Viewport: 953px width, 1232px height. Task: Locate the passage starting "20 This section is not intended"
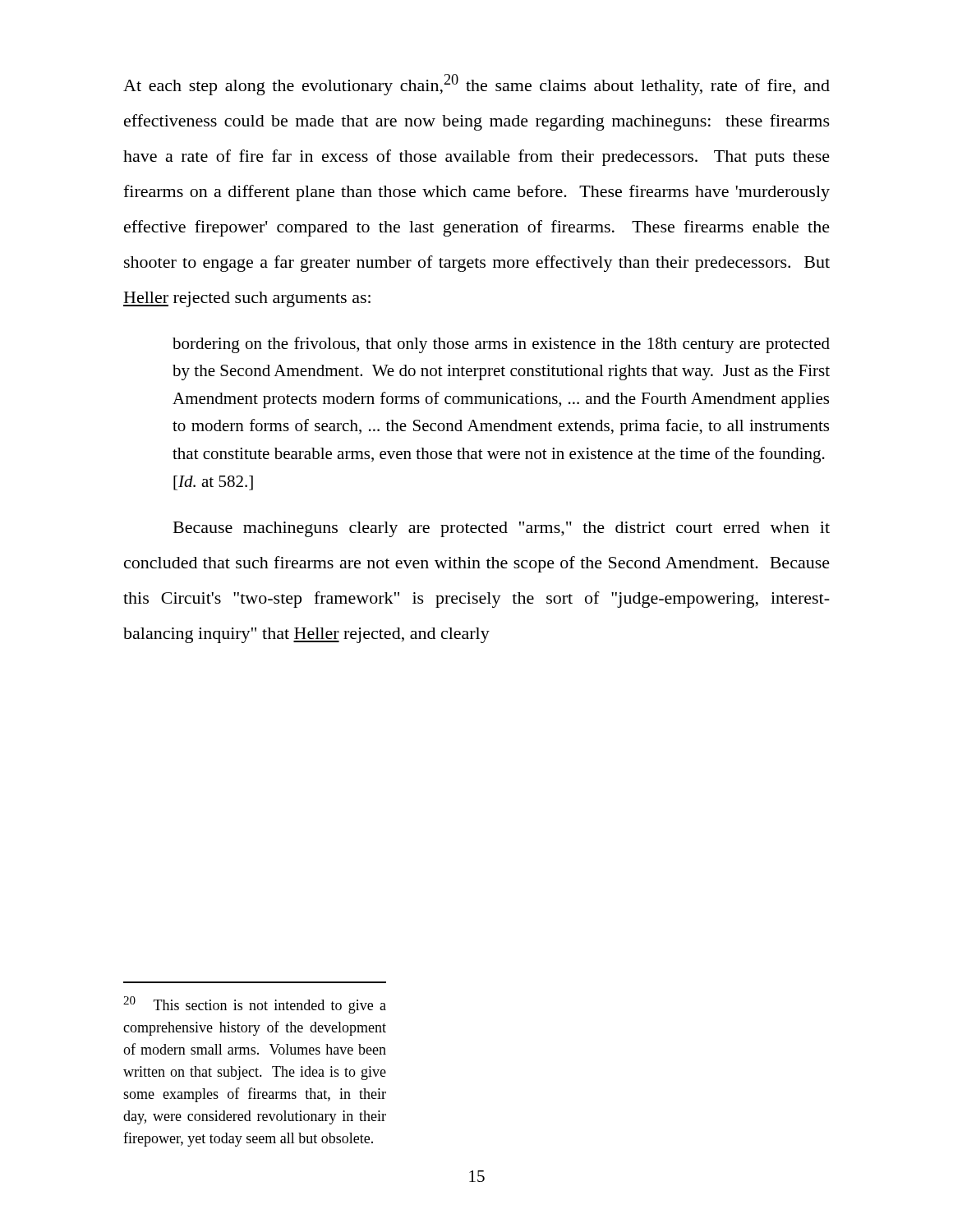point(255,1070)
